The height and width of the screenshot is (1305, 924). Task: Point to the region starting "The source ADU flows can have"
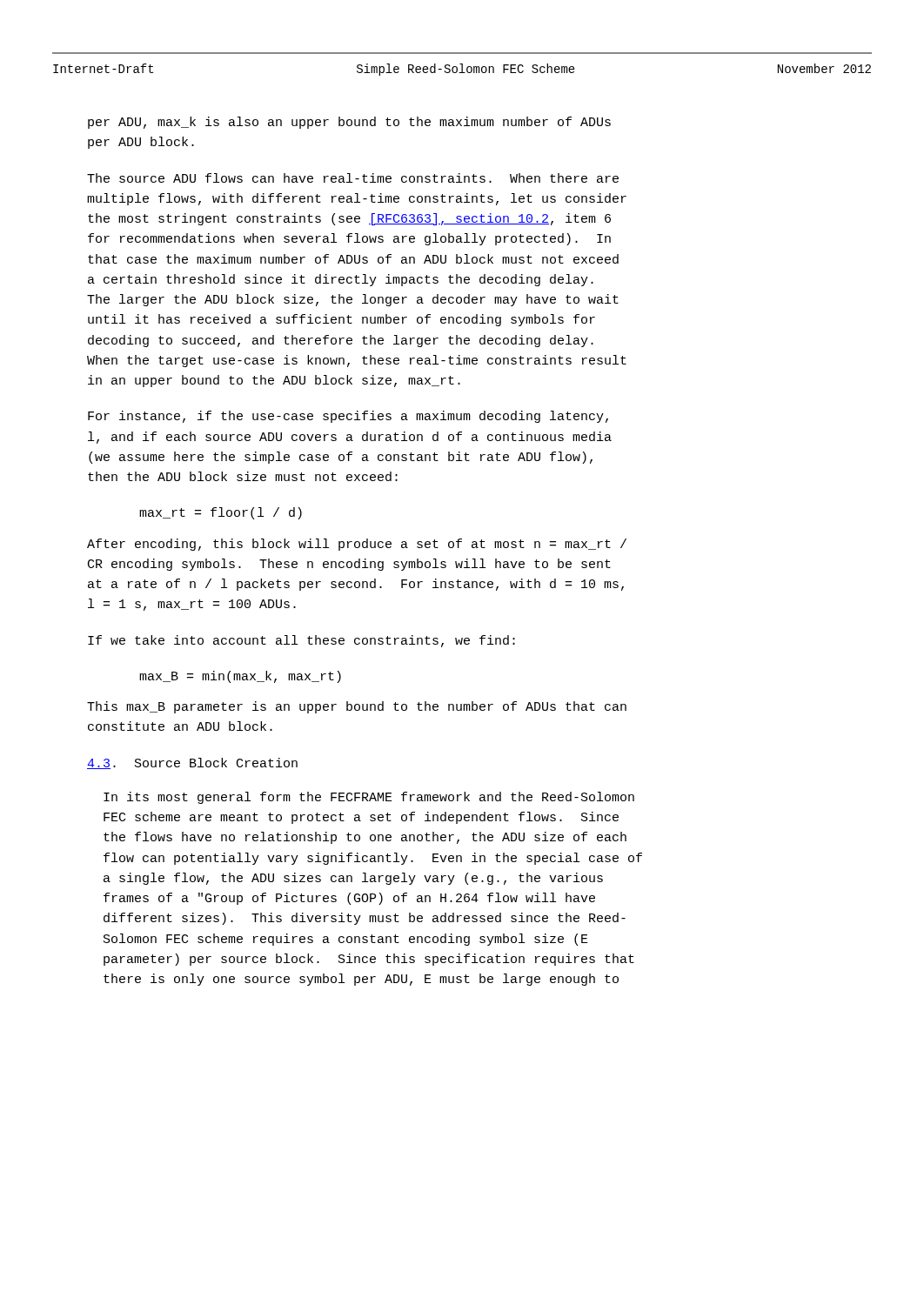357,280
